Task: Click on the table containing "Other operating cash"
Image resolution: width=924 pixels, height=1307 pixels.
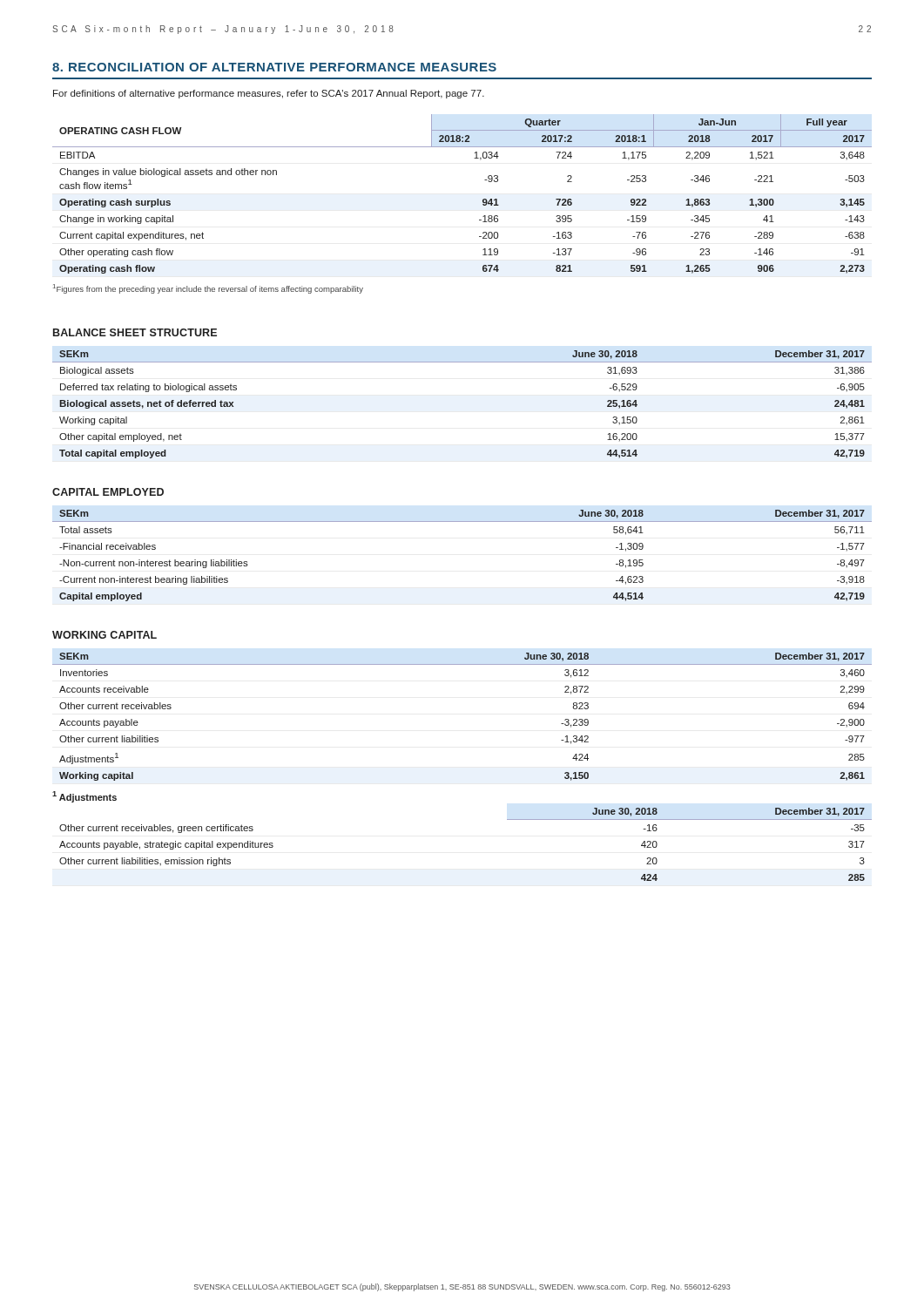Action: (462, 196)
